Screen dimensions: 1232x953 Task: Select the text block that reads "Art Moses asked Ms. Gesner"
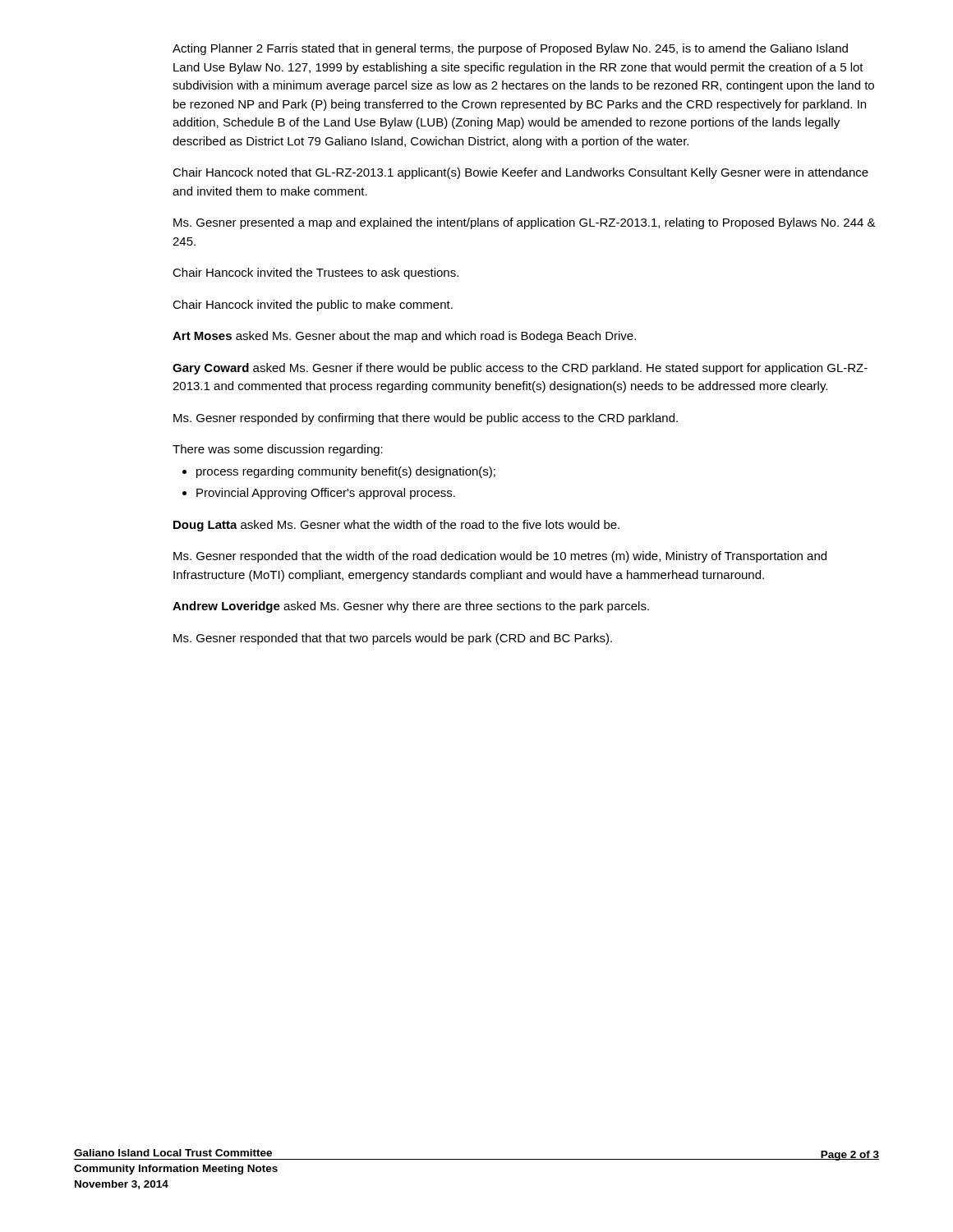coord(405,336)
